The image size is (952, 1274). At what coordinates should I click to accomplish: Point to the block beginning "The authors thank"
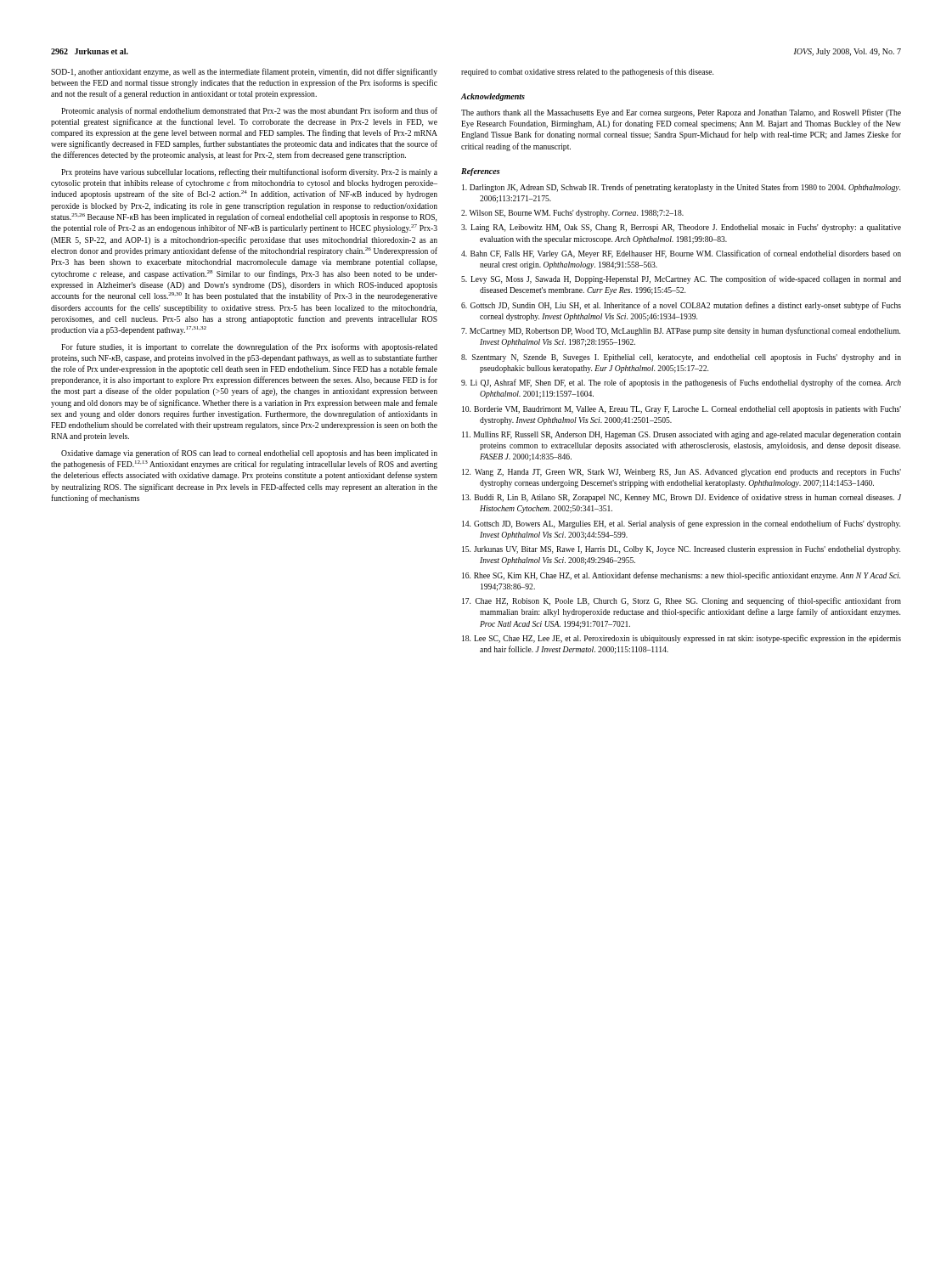click(x=681, y=129)
